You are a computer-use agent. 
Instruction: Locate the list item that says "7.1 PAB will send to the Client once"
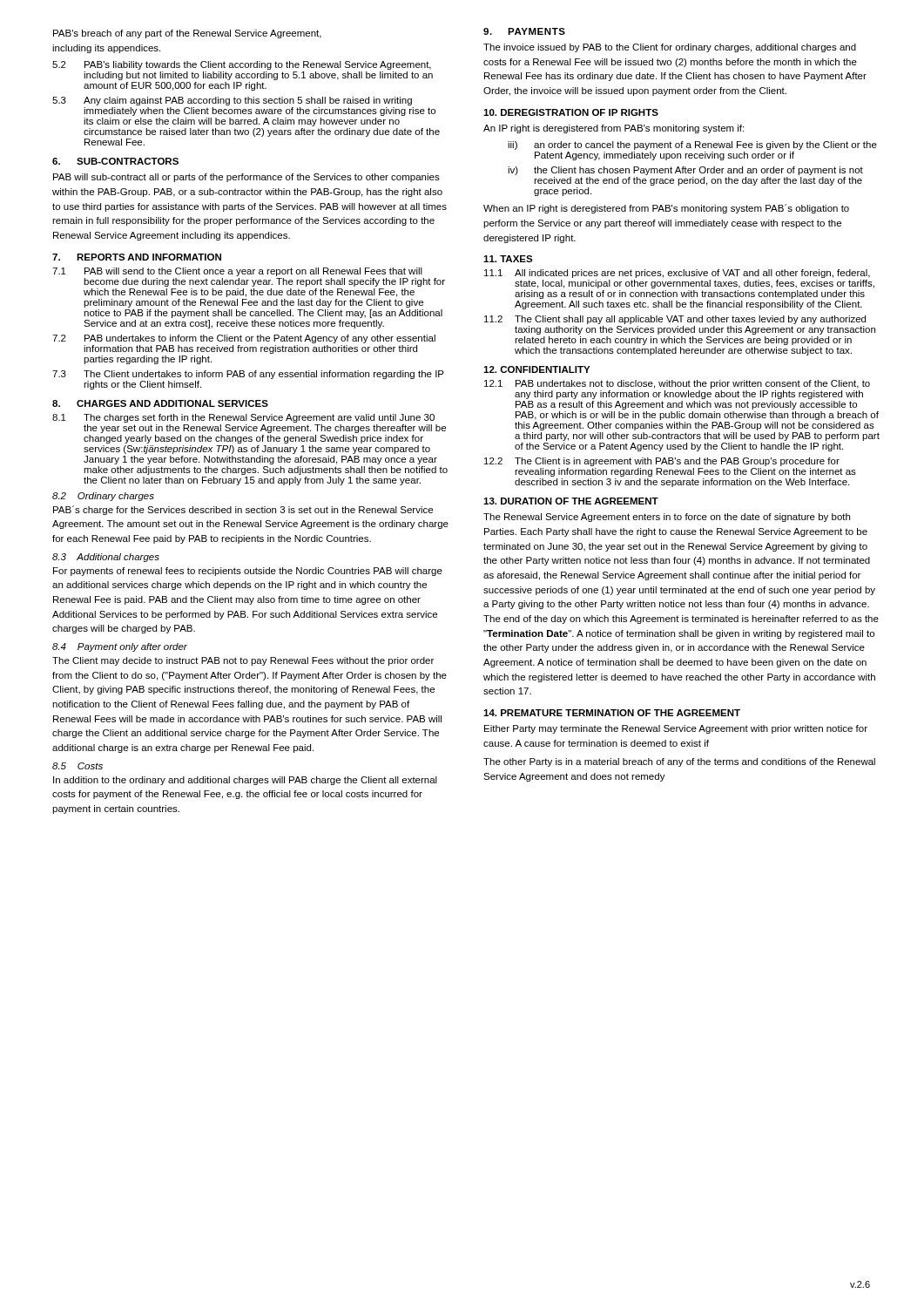pos(250,297)
